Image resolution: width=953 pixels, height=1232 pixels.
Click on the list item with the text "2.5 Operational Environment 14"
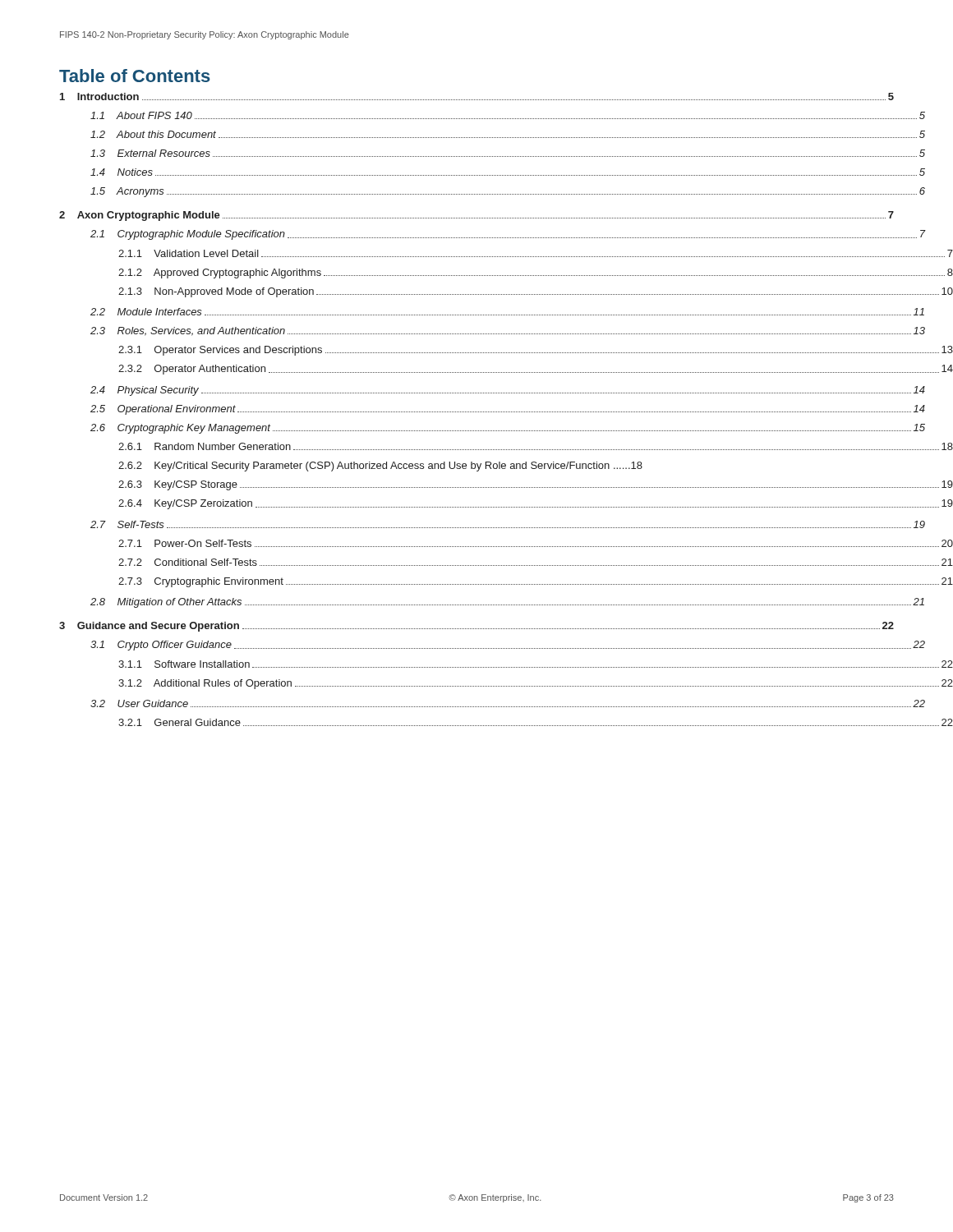point(508,409)
